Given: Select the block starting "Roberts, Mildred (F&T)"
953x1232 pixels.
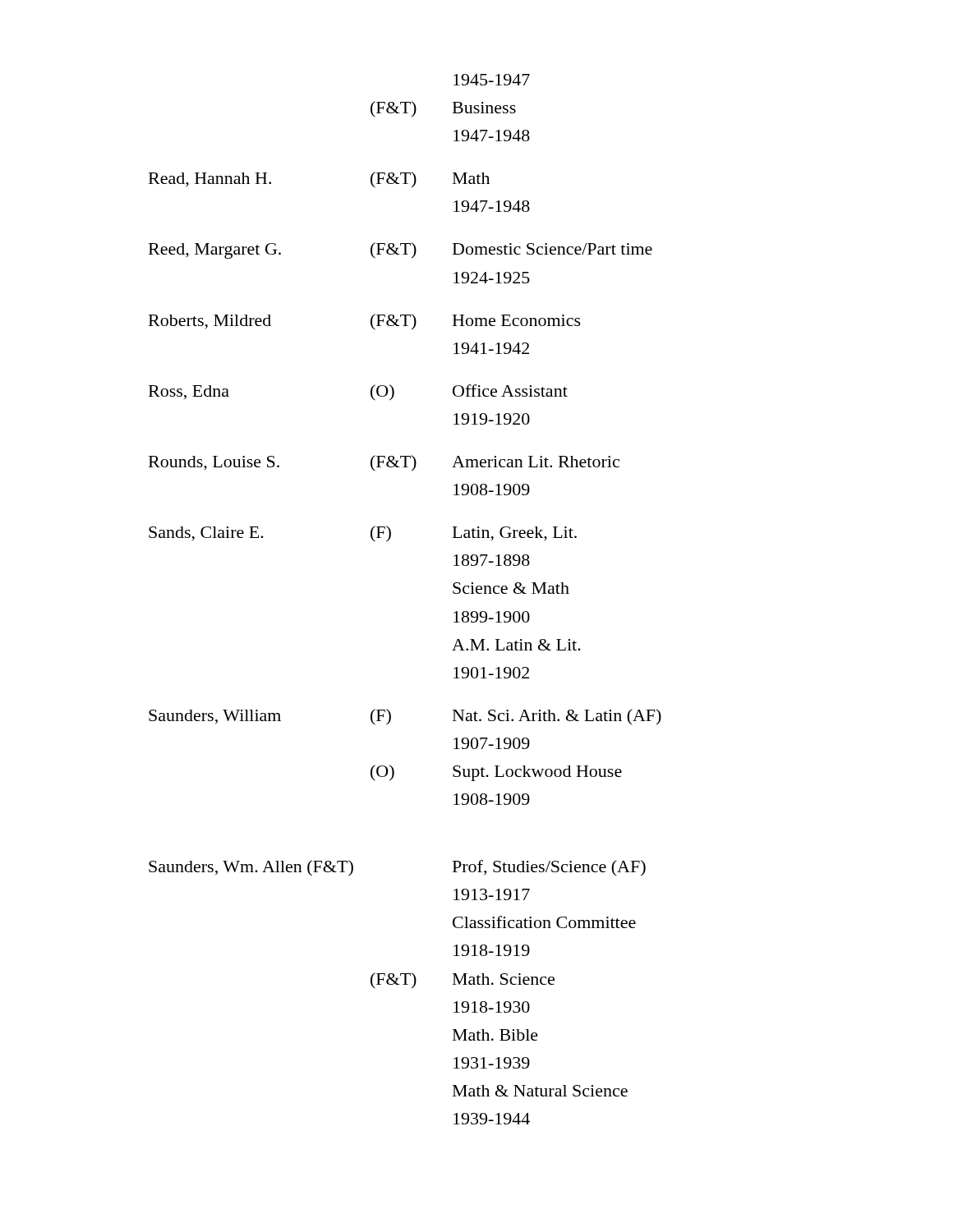Looking at the screenshot, I should (501, 334).
